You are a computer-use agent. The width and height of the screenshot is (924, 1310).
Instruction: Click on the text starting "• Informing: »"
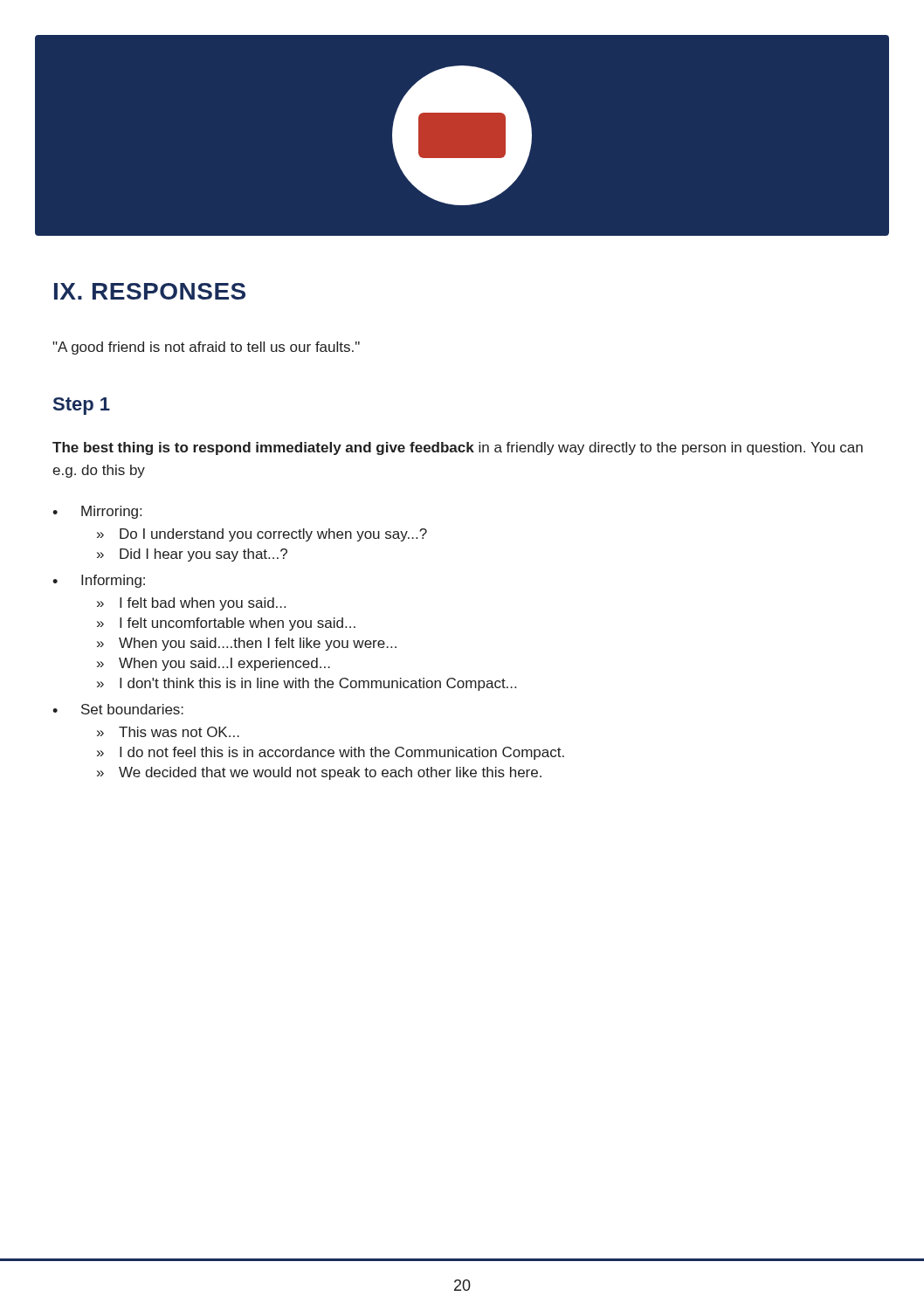99,581
